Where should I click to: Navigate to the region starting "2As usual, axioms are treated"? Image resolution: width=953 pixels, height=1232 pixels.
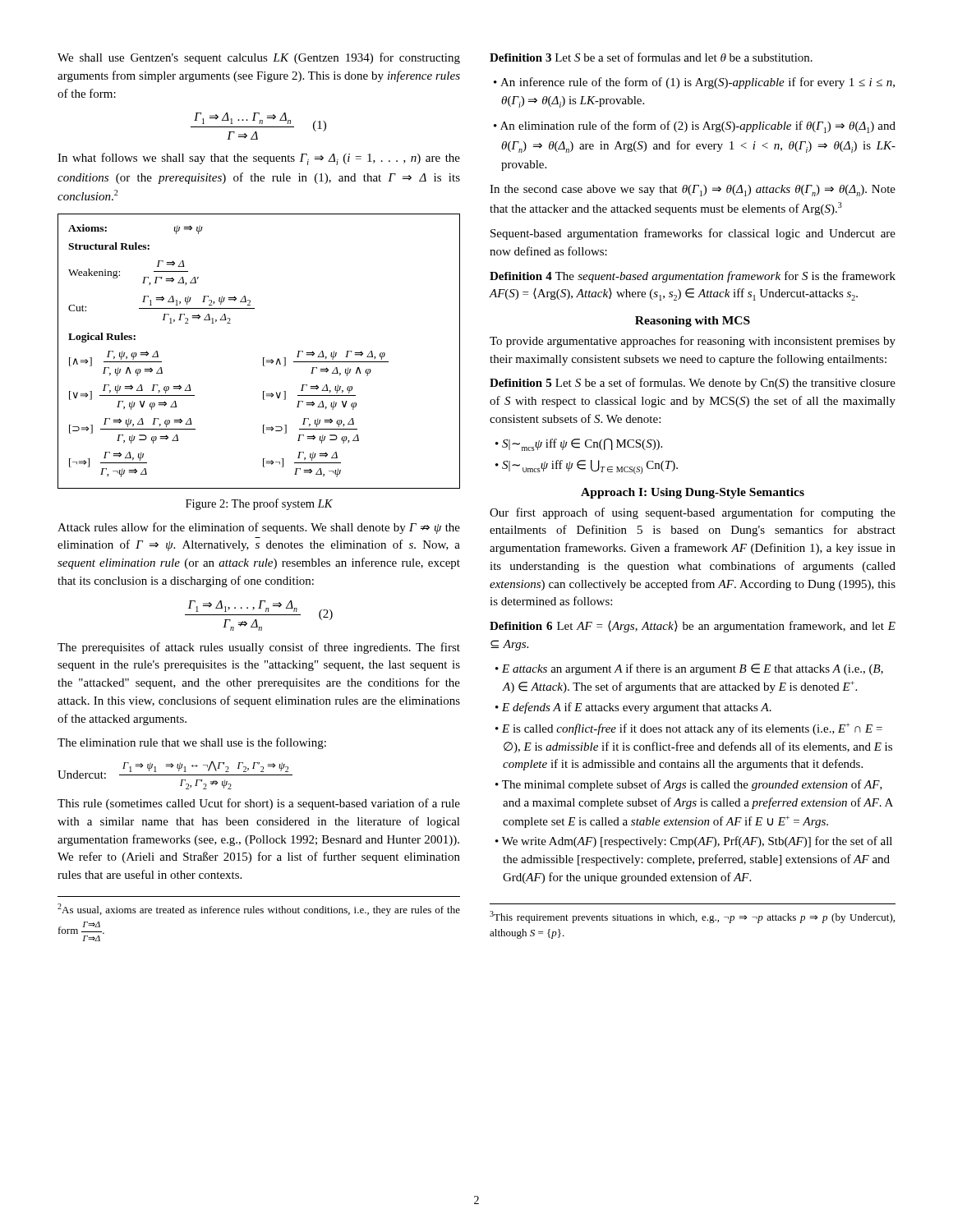[x=259, y=923]
